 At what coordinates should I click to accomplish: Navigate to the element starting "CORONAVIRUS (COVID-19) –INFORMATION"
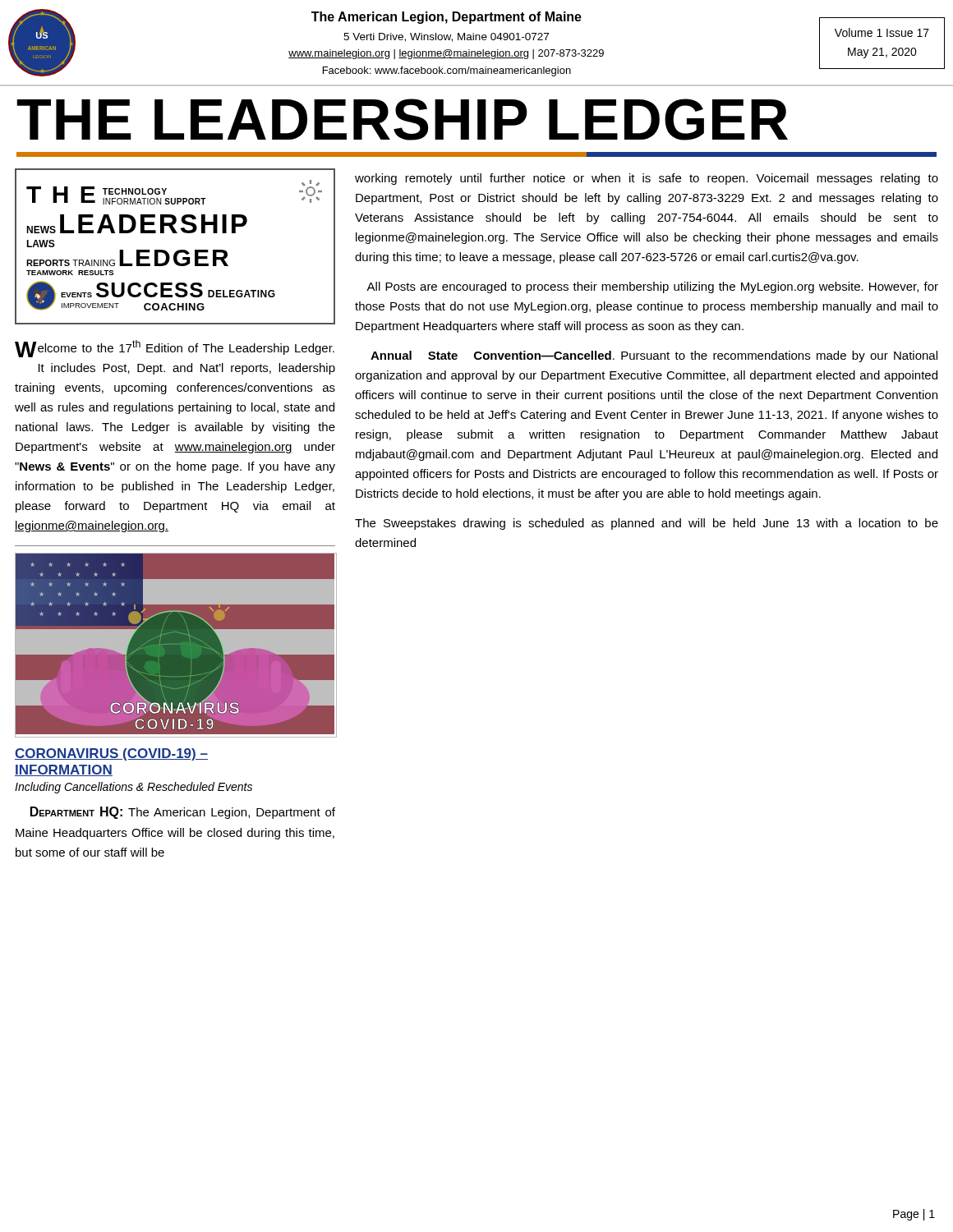[x=111, y=762]
